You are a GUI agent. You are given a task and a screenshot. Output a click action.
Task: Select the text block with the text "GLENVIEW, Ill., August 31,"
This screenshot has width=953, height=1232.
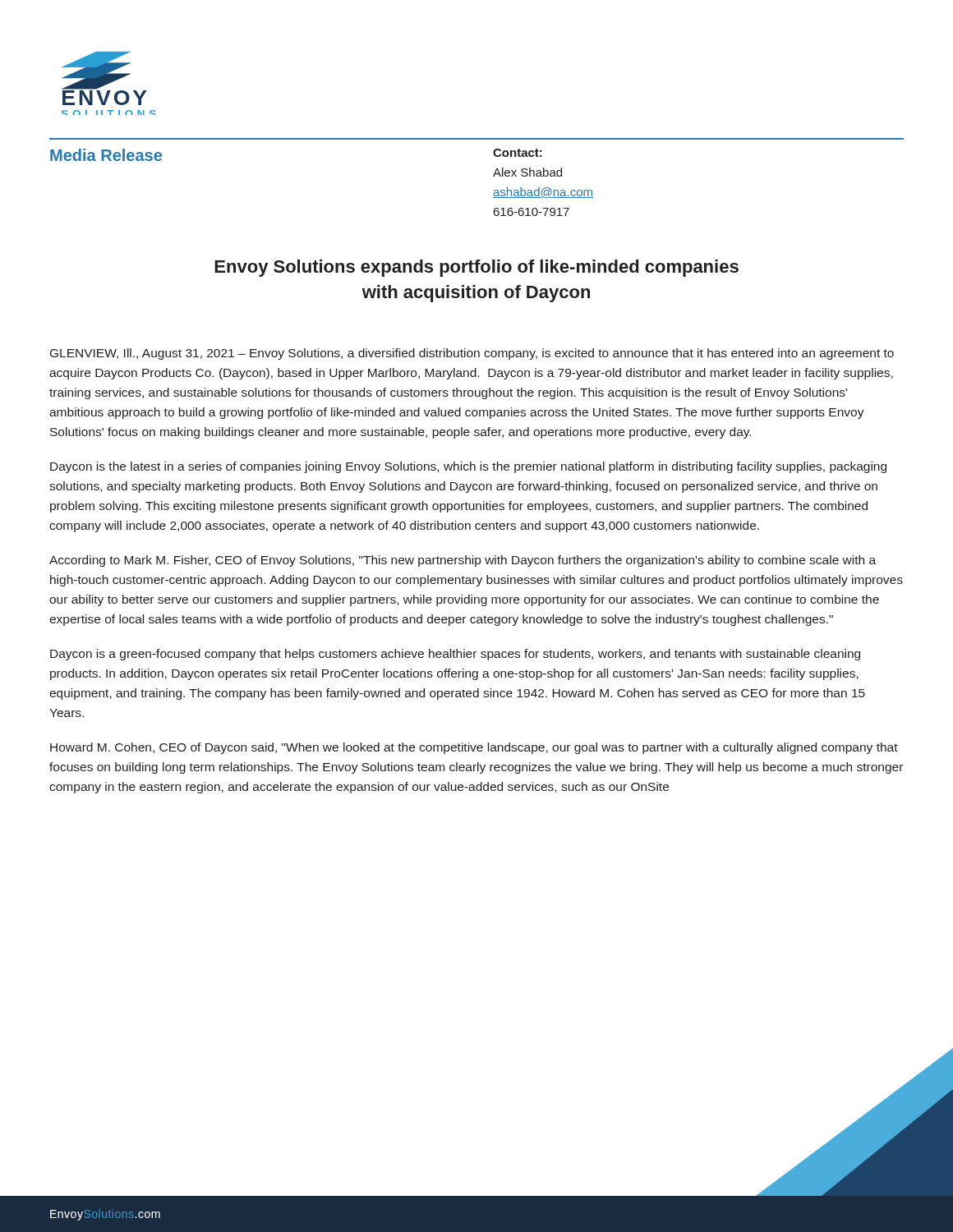(476, 393)
